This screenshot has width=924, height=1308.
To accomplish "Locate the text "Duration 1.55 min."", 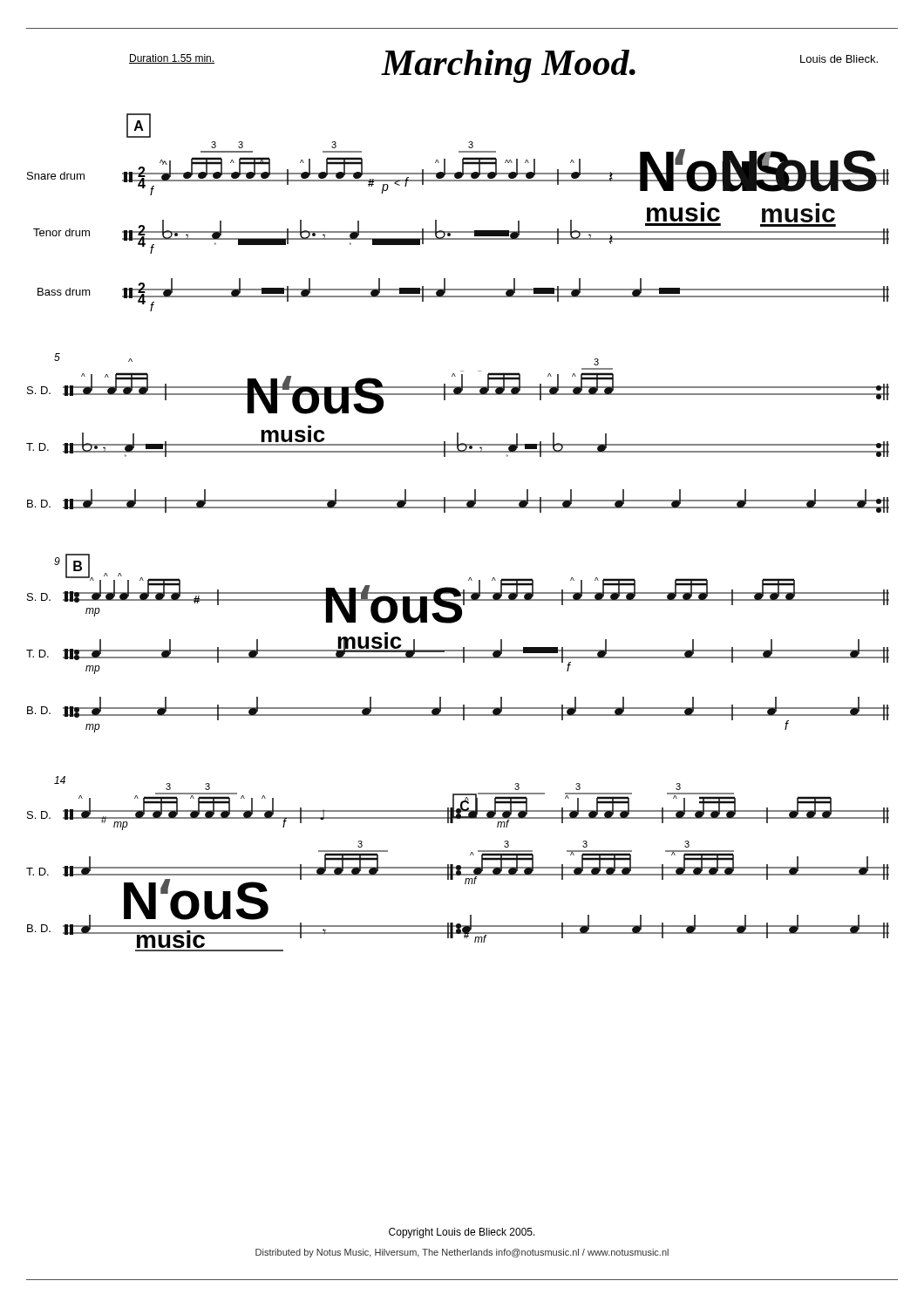I will 172,58.
